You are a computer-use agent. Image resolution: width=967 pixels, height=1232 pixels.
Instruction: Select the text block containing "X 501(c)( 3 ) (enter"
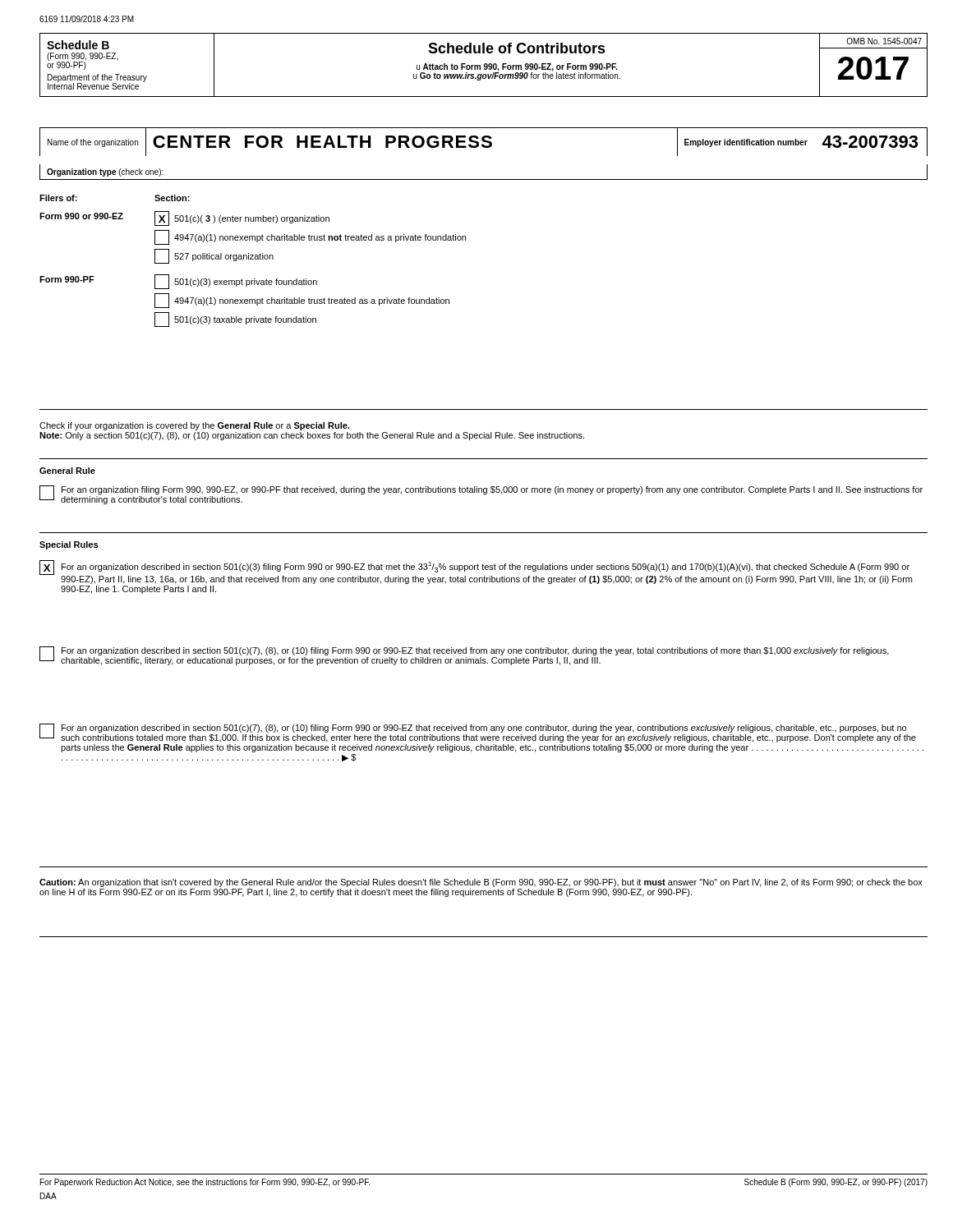(242, 218)
